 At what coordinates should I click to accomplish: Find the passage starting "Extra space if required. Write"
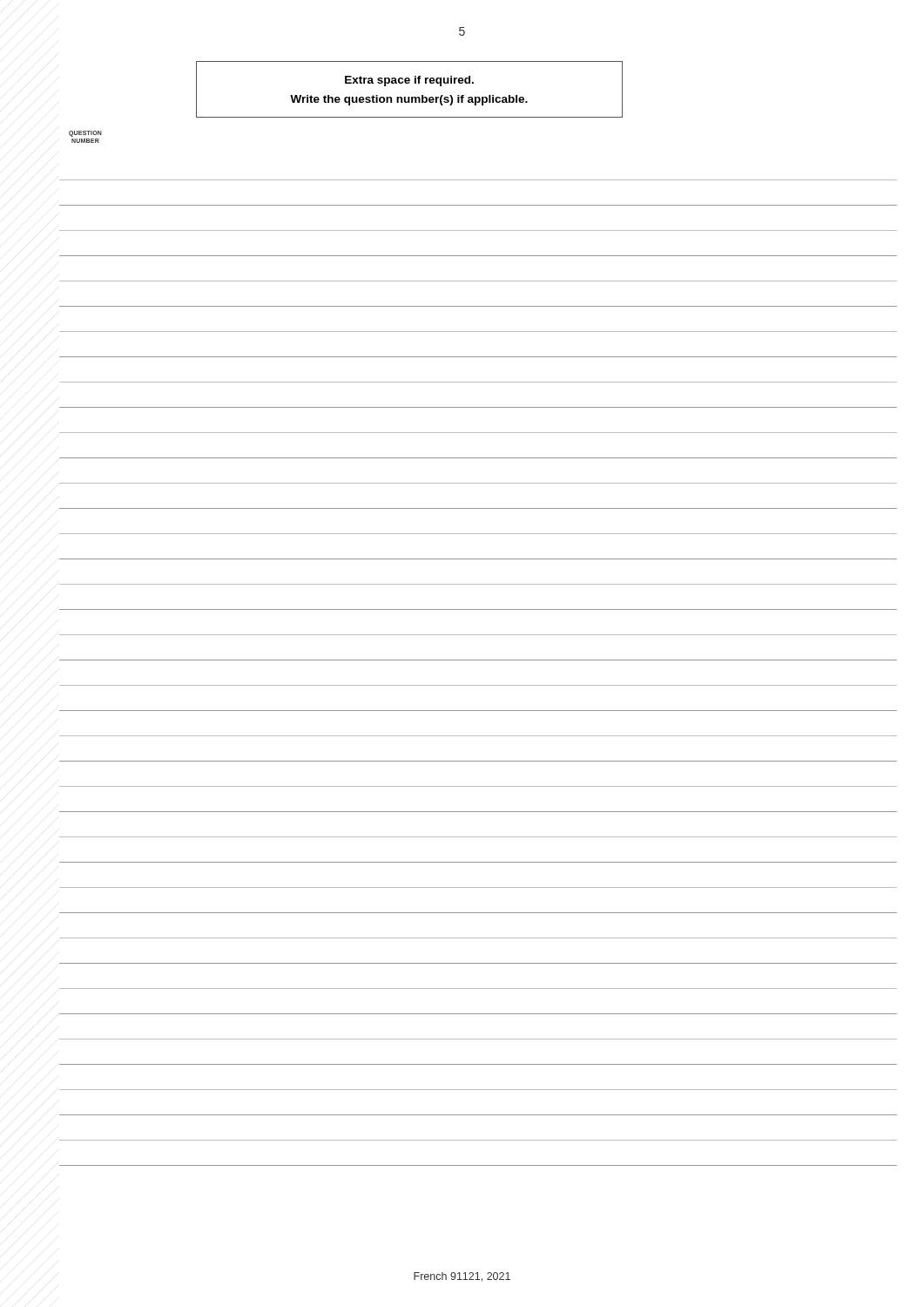pyautogui.click(x=409, y=89)
